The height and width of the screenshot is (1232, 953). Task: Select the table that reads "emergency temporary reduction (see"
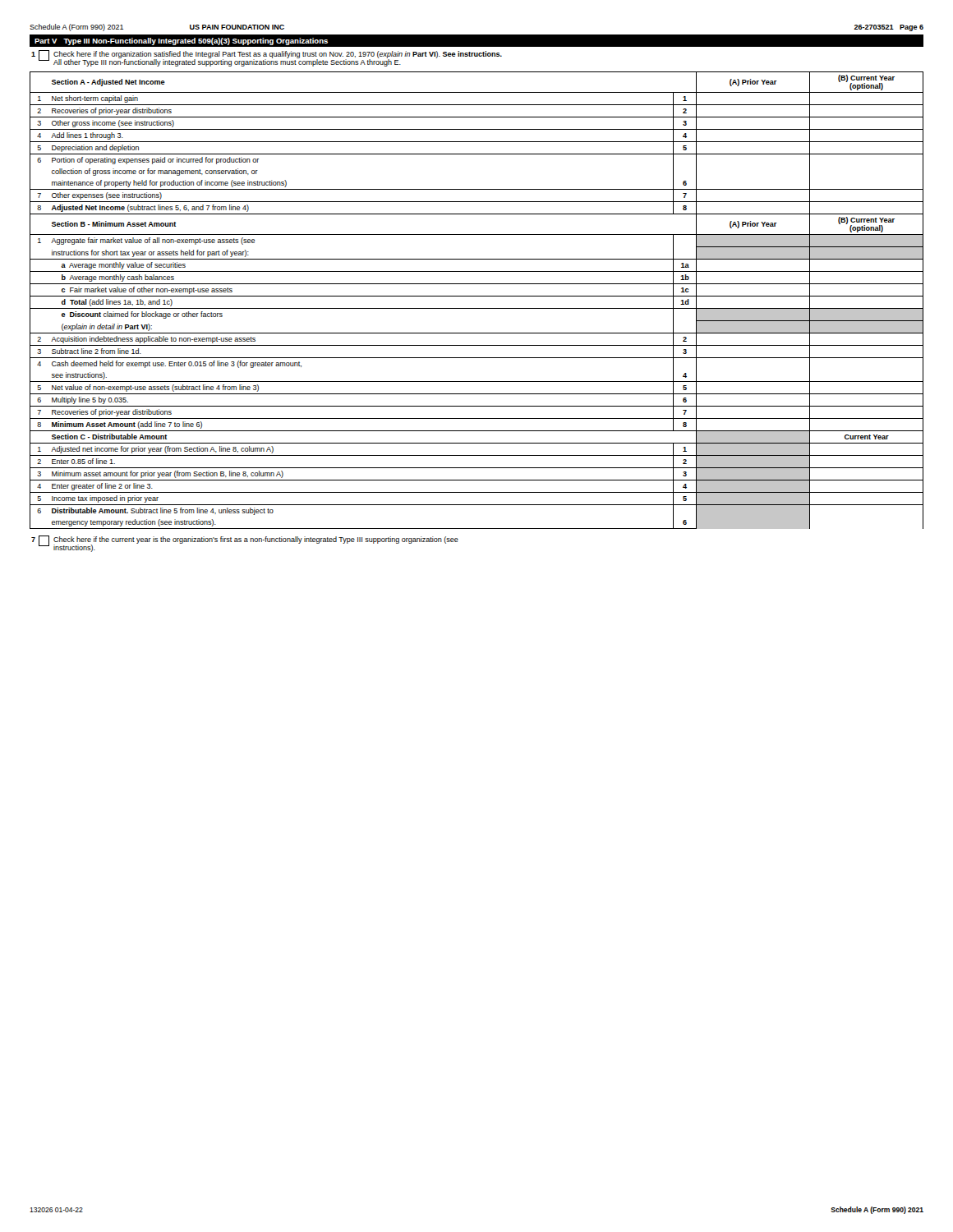[476, 300]
